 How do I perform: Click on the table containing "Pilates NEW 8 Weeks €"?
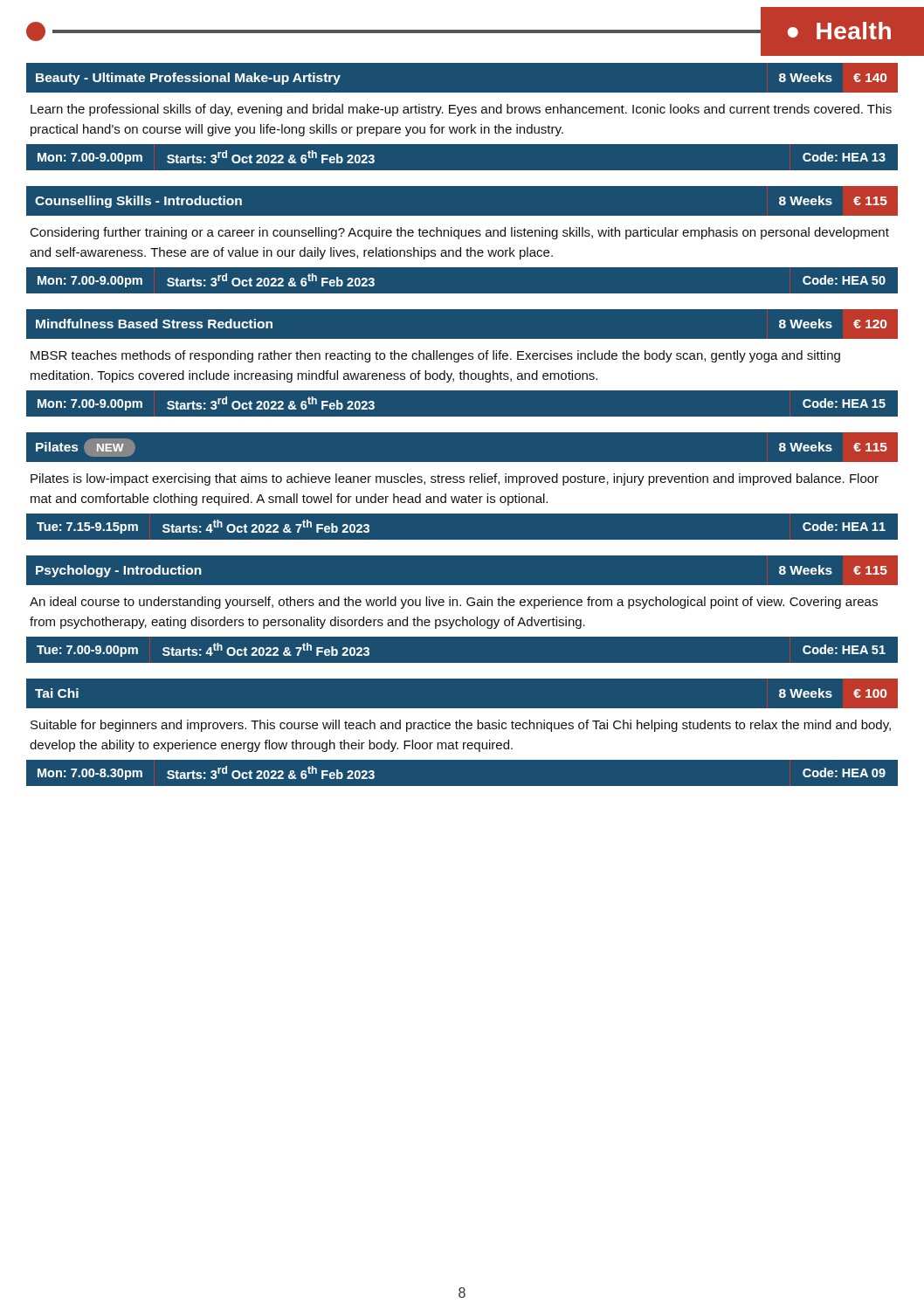point(462,486)
